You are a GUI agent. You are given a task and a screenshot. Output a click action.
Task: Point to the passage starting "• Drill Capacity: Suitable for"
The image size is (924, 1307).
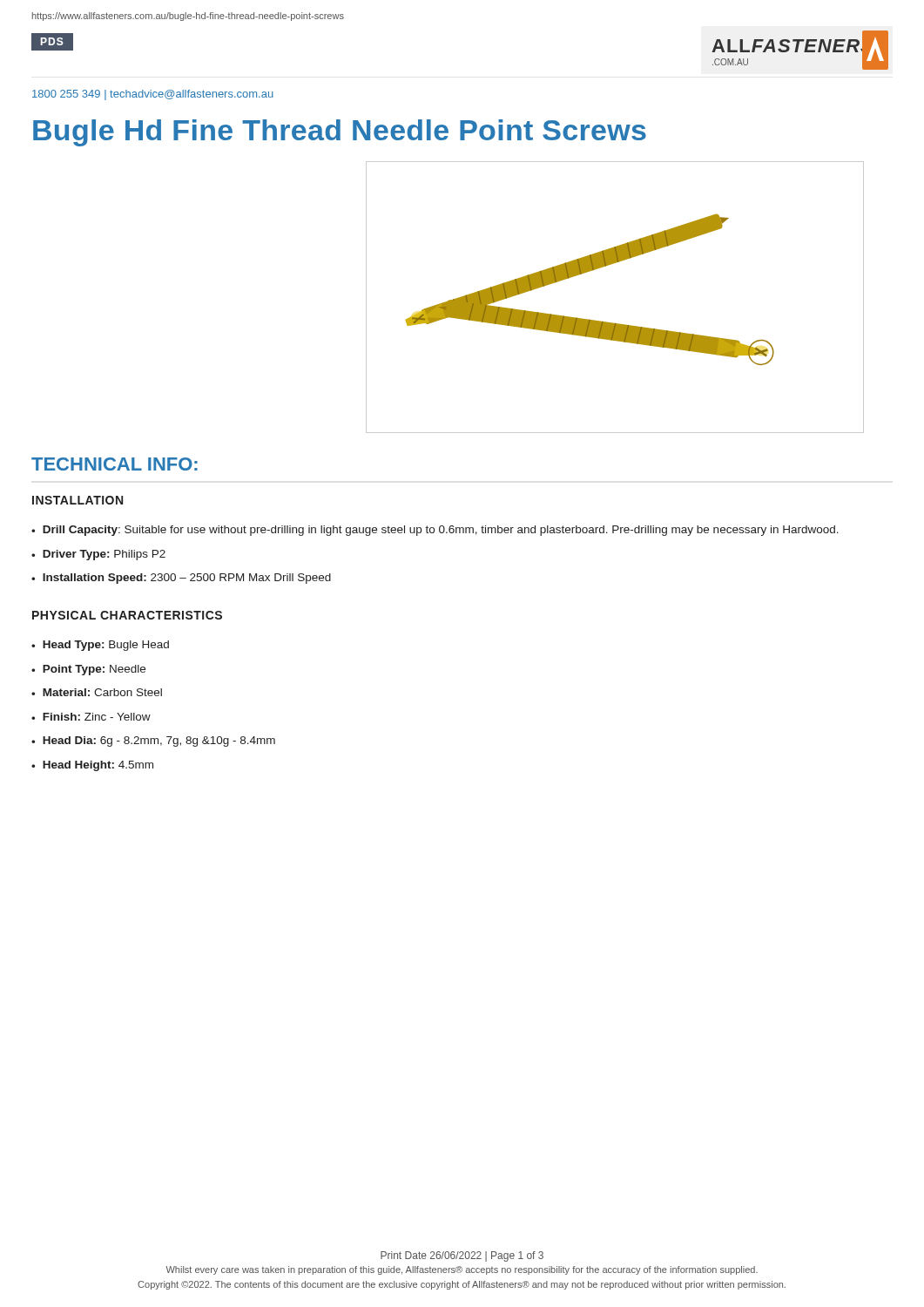pos(435,530)
